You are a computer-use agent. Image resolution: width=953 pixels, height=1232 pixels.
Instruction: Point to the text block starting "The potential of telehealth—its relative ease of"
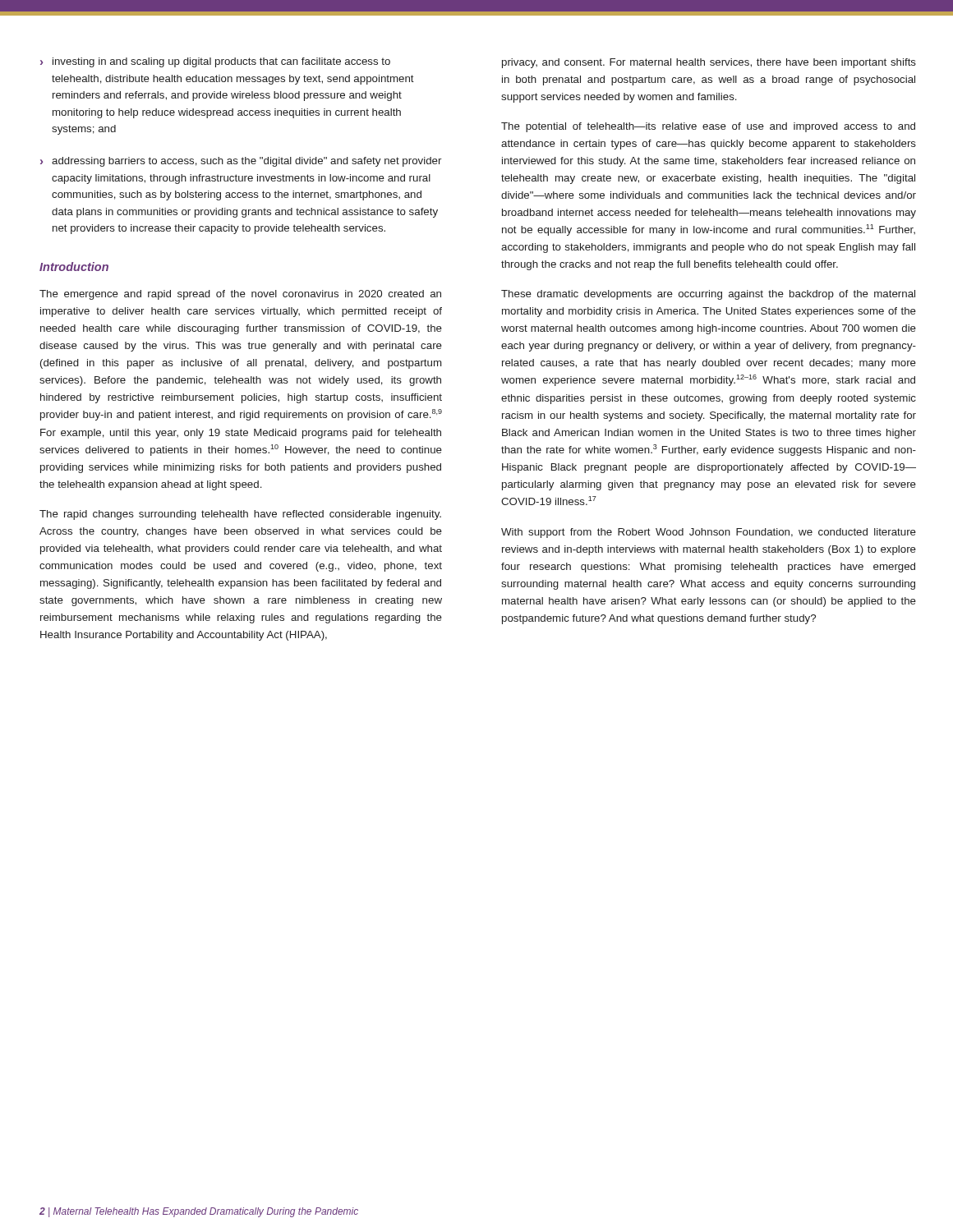709,195
